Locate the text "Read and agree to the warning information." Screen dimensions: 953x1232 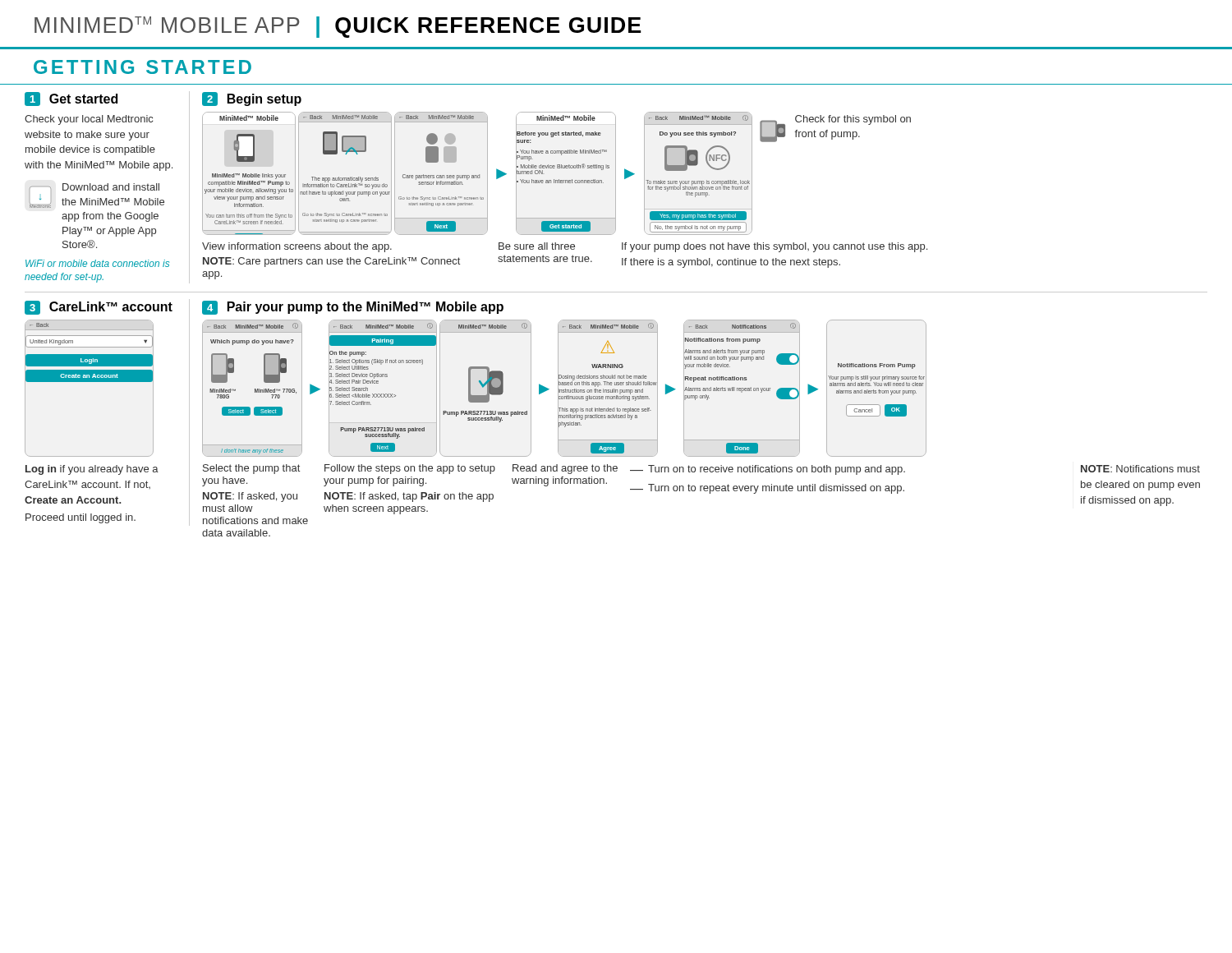tap(565, 474)
